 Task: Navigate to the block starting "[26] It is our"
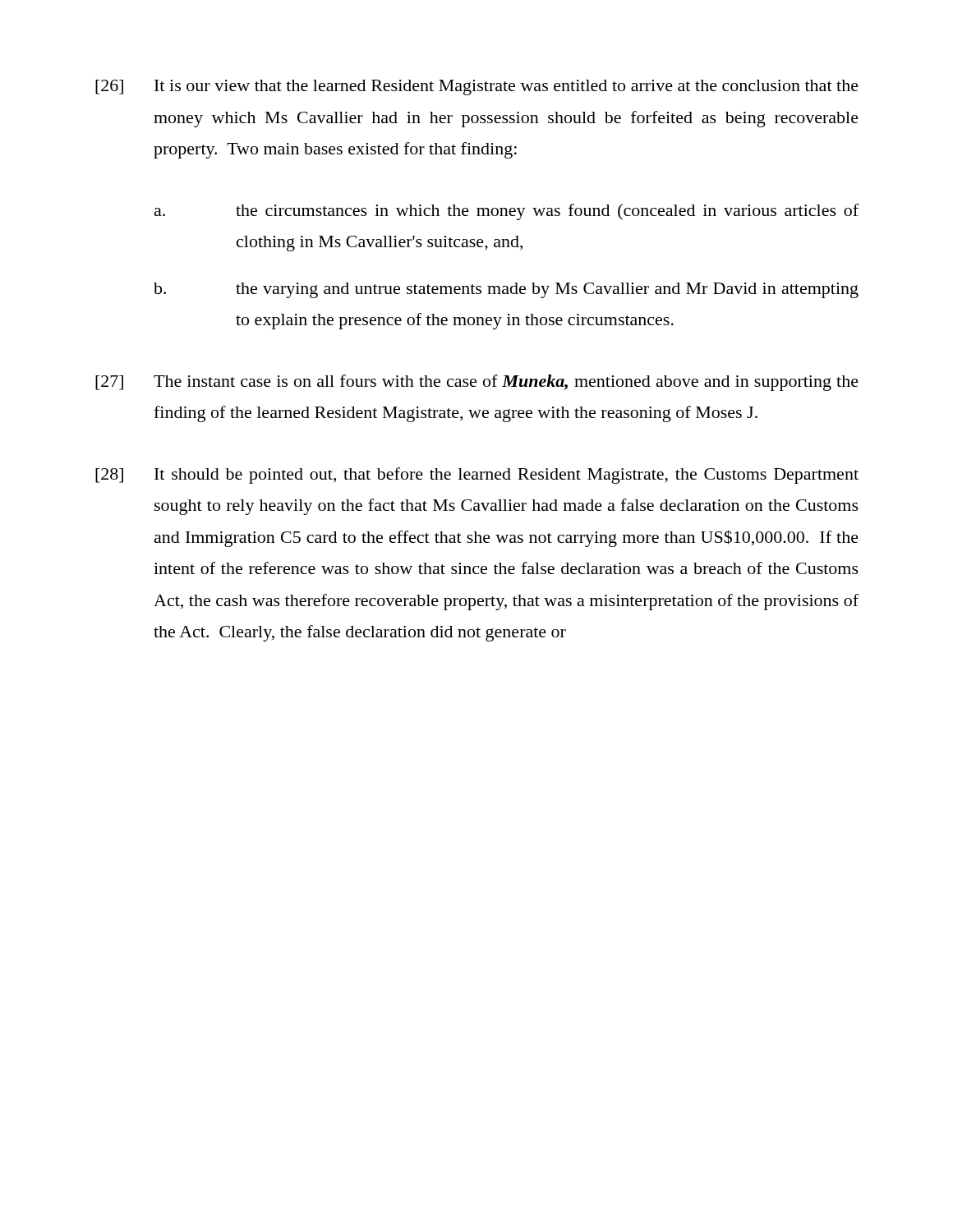pyautogui.click(x=476, y=117)
